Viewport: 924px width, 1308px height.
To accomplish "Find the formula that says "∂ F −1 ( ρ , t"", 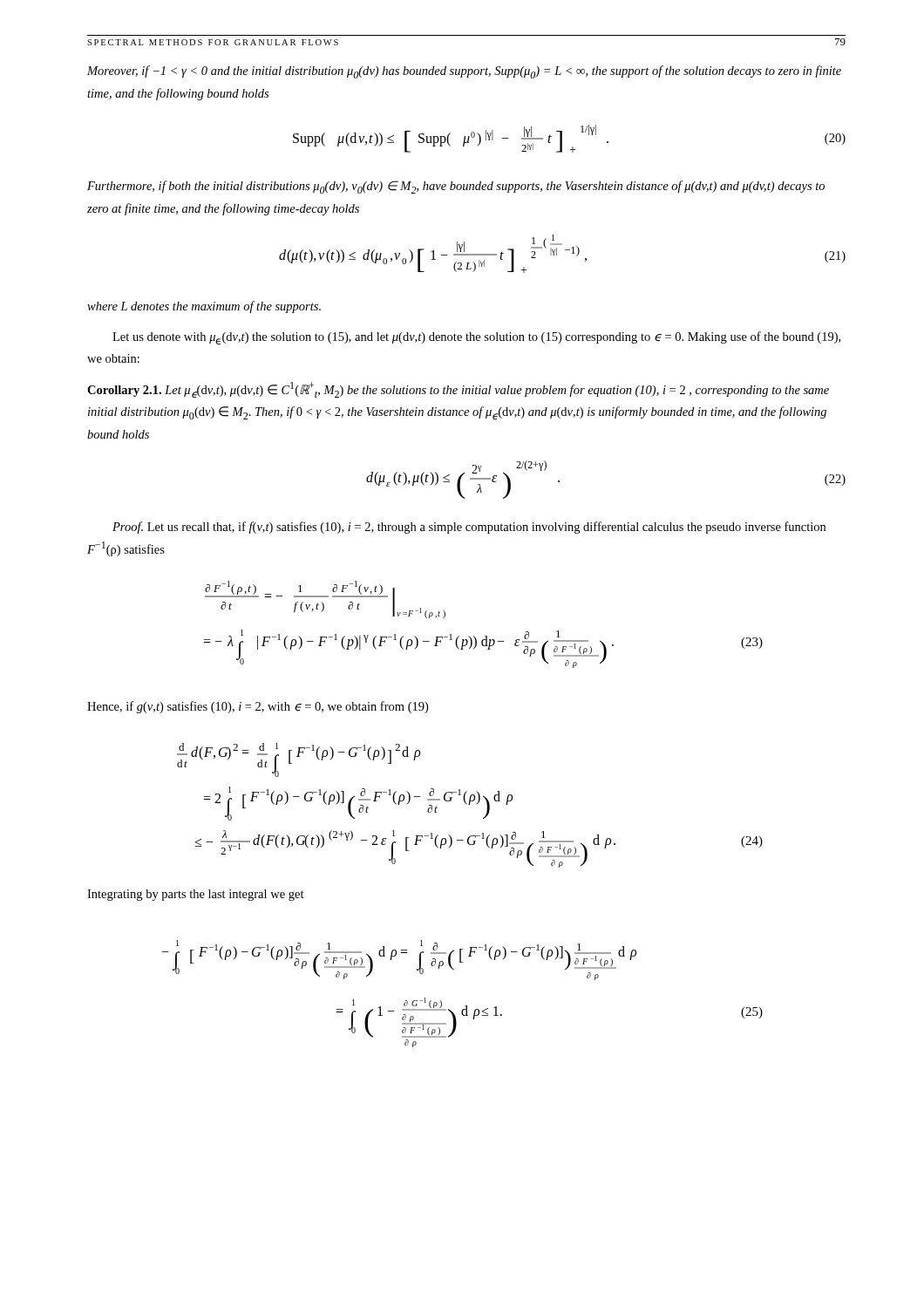I will pos(466,624).
